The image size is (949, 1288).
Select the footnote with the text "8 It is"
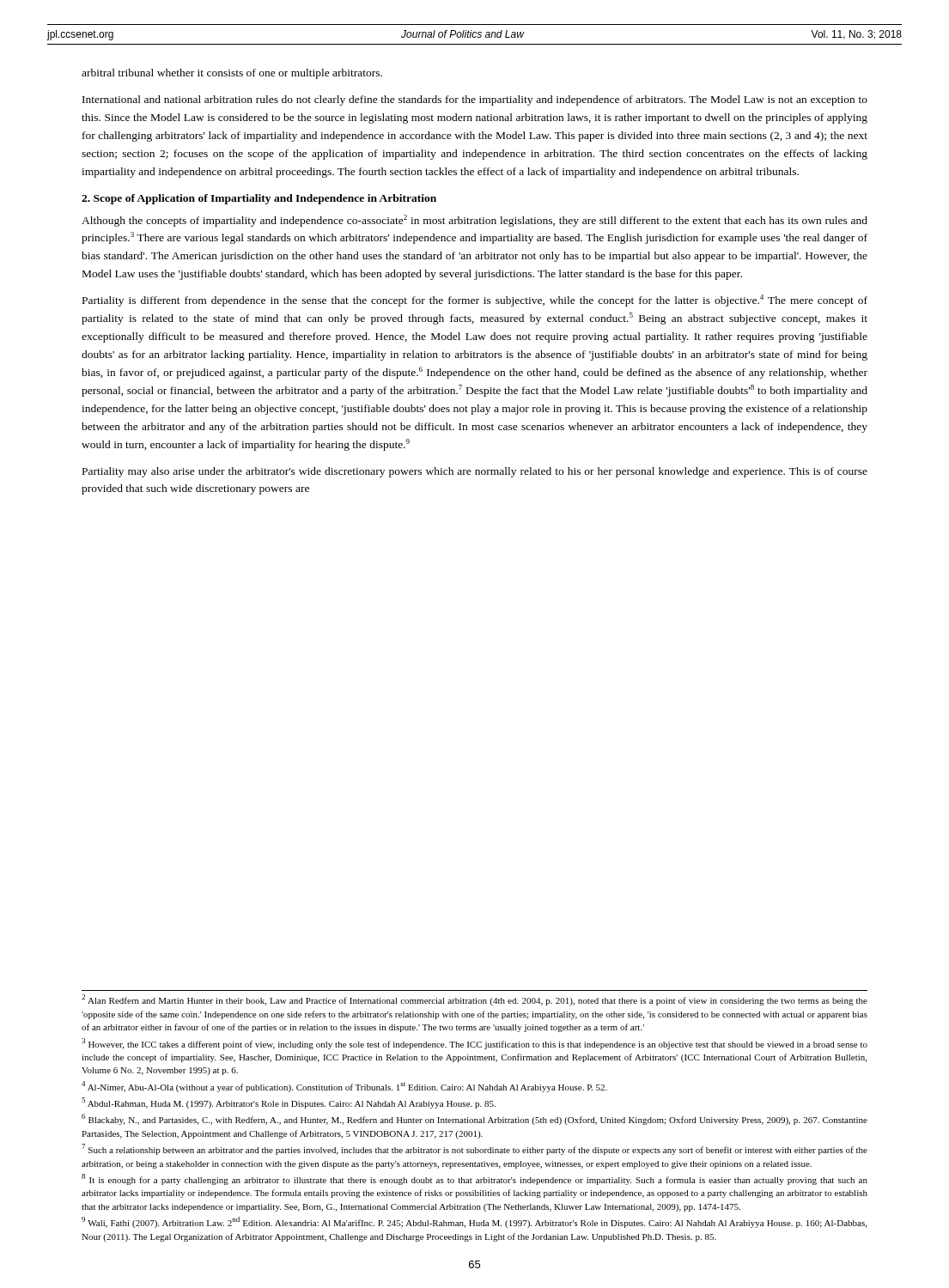coord(474,1193)
